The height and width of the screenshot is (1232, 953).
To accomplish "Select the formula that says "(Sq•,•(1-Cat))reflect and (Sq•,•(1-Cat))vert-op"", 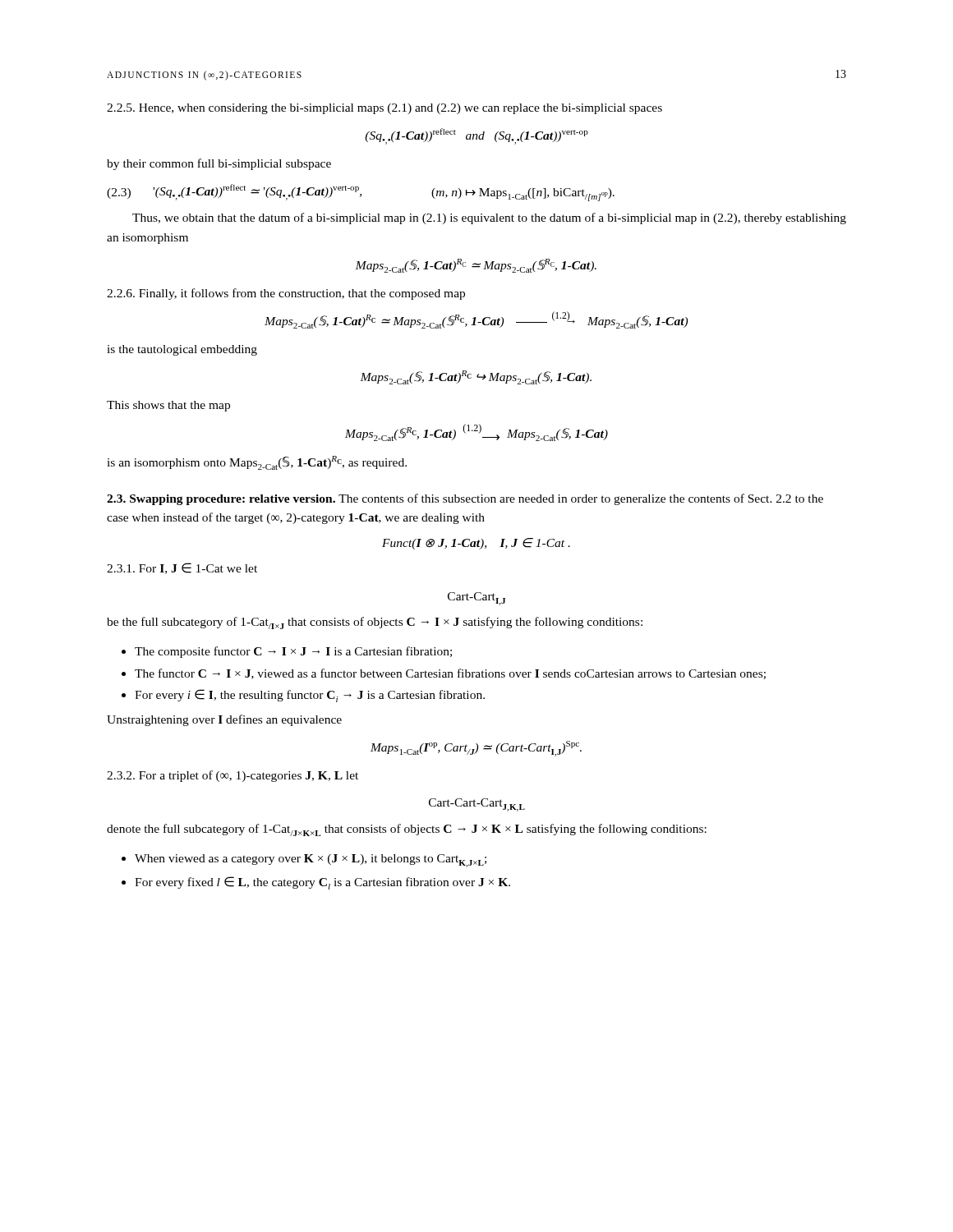I will (x=476, y=136).
